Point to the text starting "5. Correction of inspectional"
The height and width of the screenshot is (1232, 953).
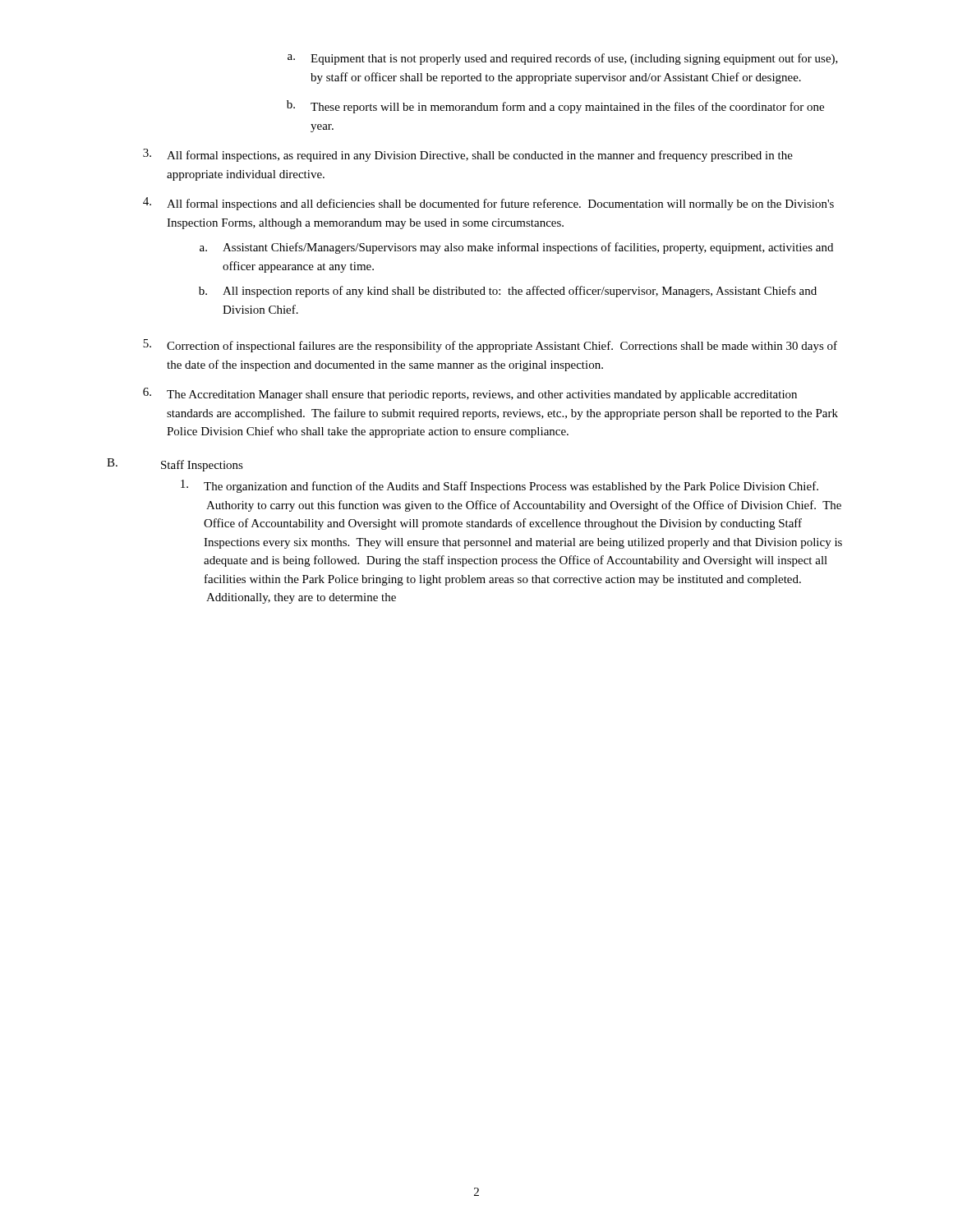[x=476, y=355]
